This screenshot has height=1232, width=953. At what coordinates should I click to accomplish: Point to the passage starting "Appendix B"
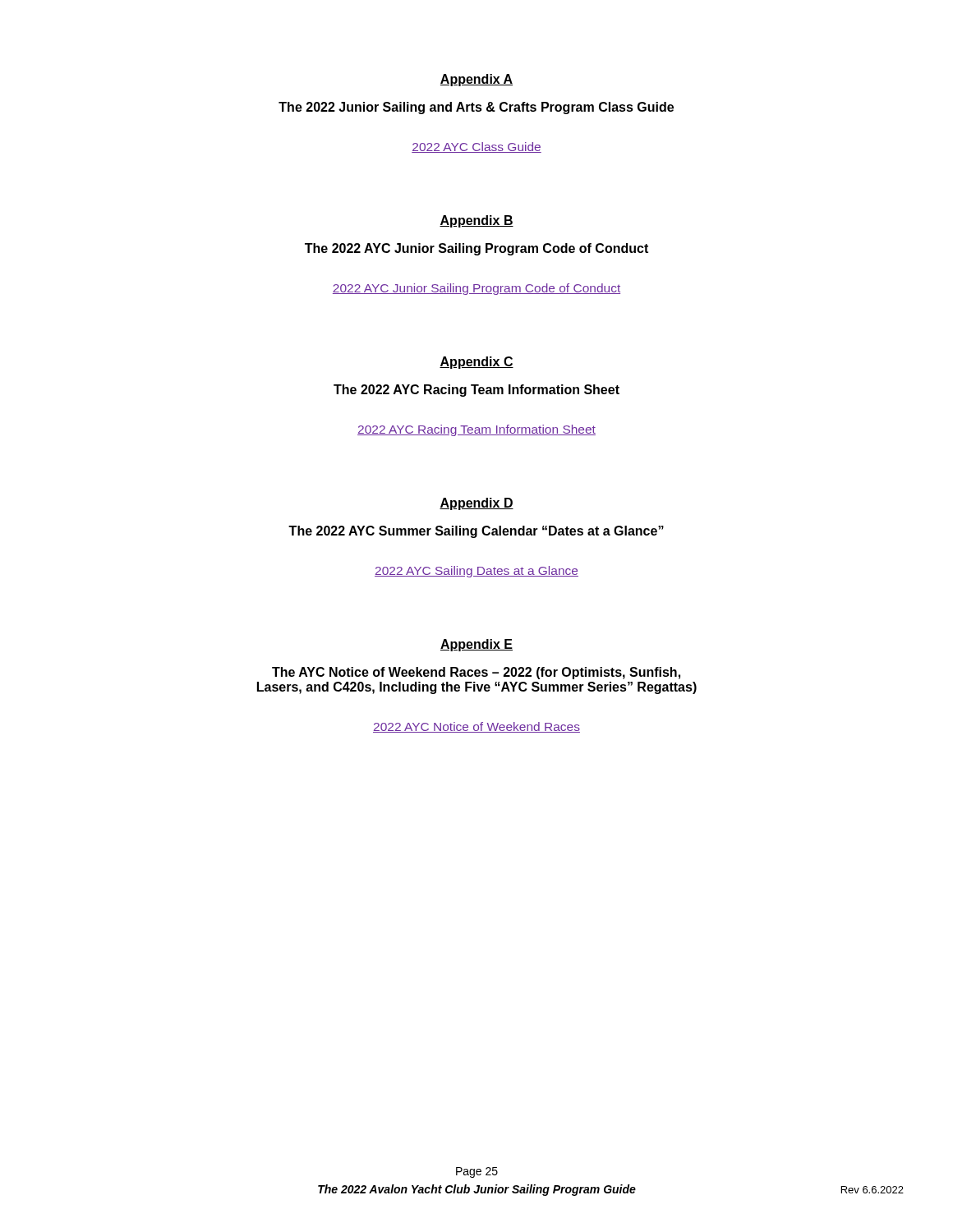pyautogui.click(x=476, y=221)
